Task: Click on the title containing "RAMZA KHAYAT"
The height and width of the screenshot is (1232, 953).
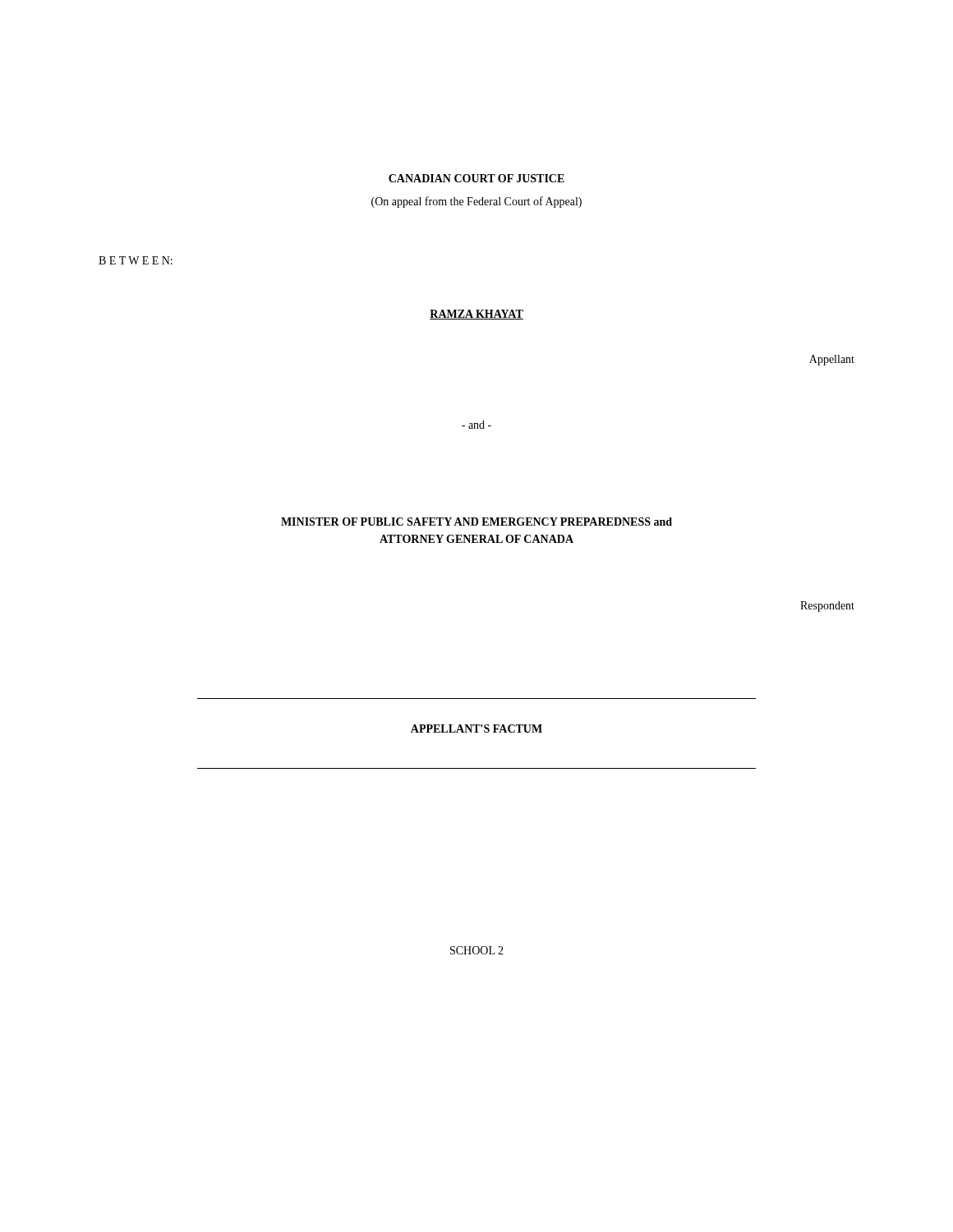Action: pos(476,314)
